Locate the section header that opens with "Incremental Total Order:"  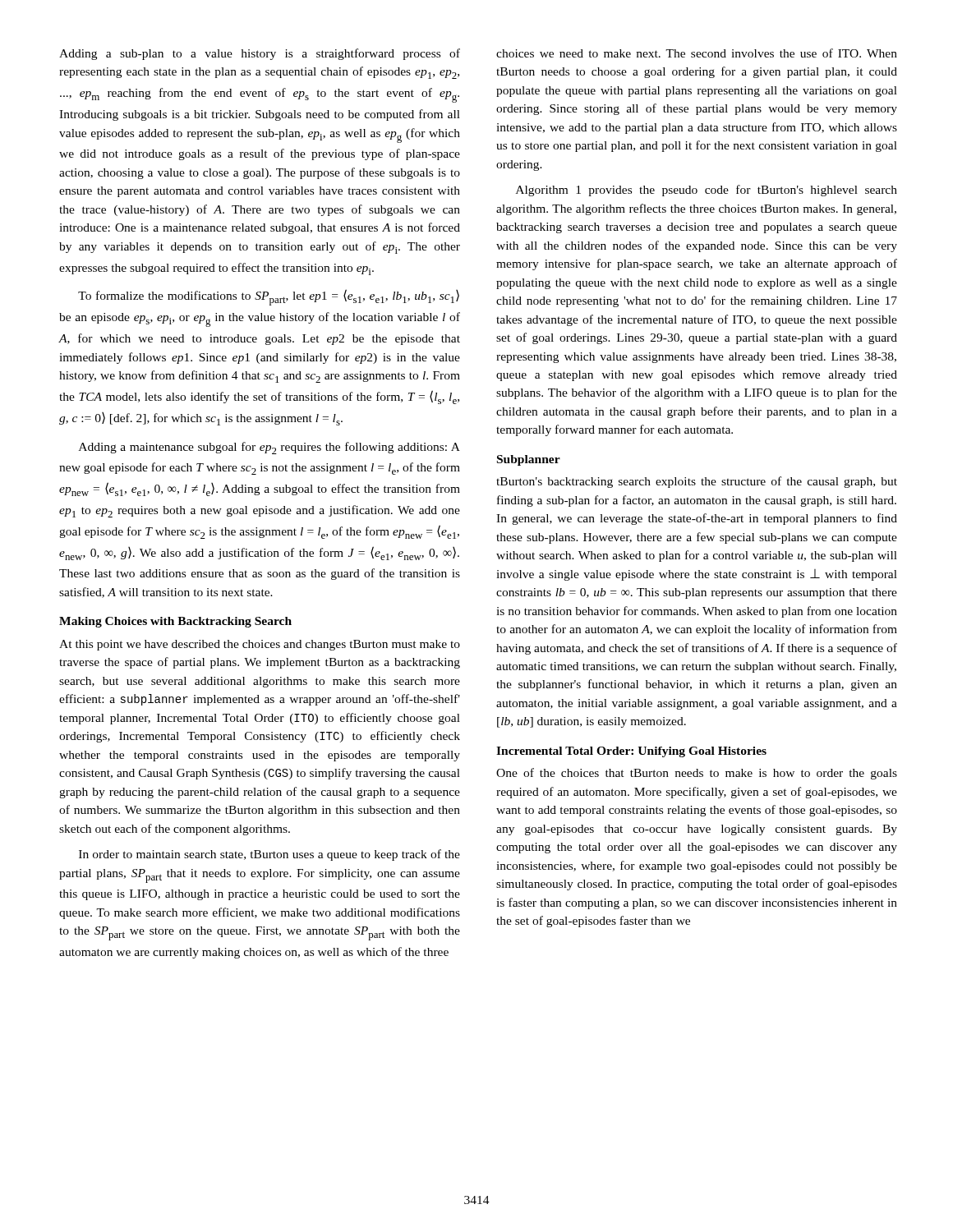[697, 751]
